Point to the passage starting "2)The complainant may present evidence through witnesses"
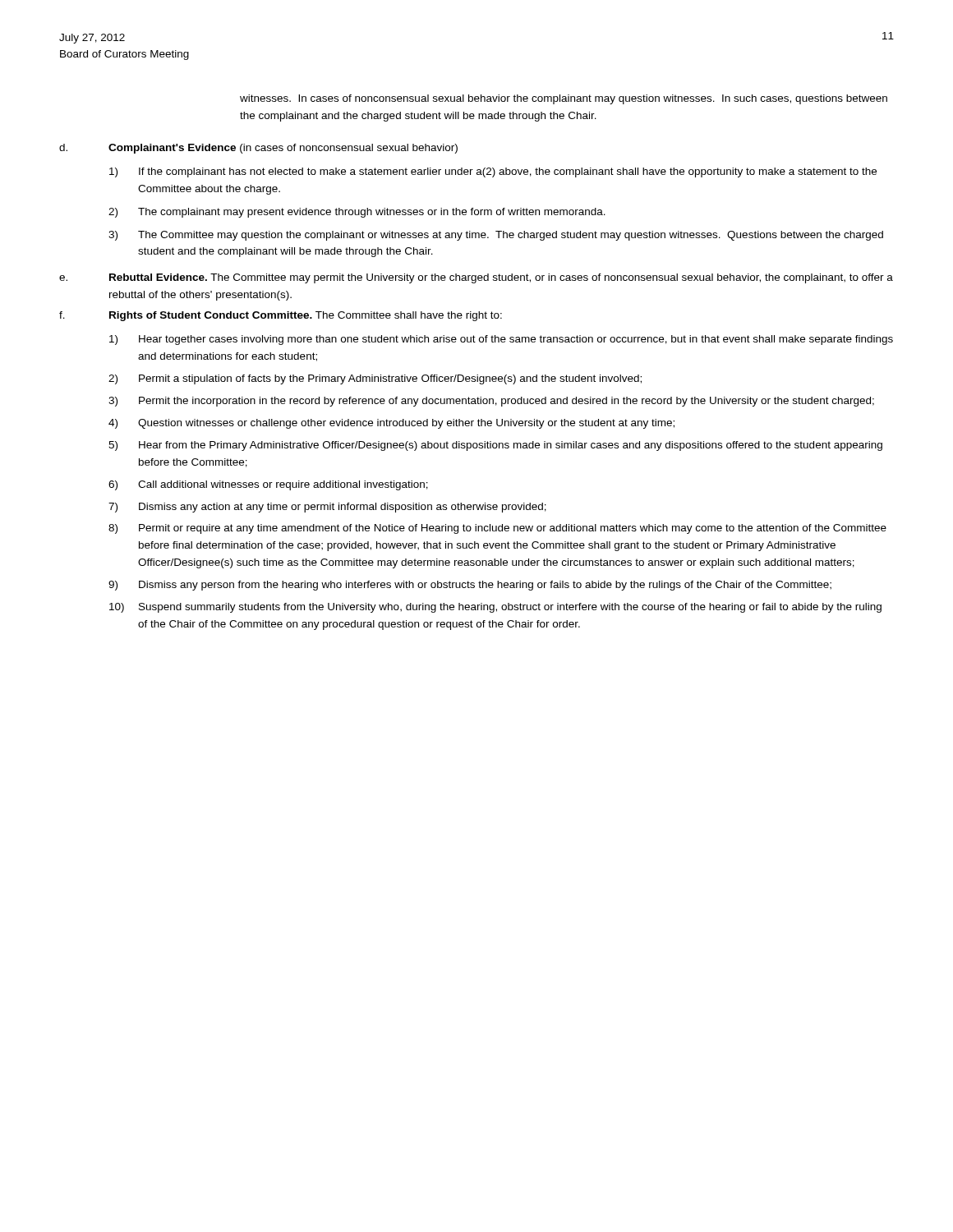 click(x=501, y=212)
